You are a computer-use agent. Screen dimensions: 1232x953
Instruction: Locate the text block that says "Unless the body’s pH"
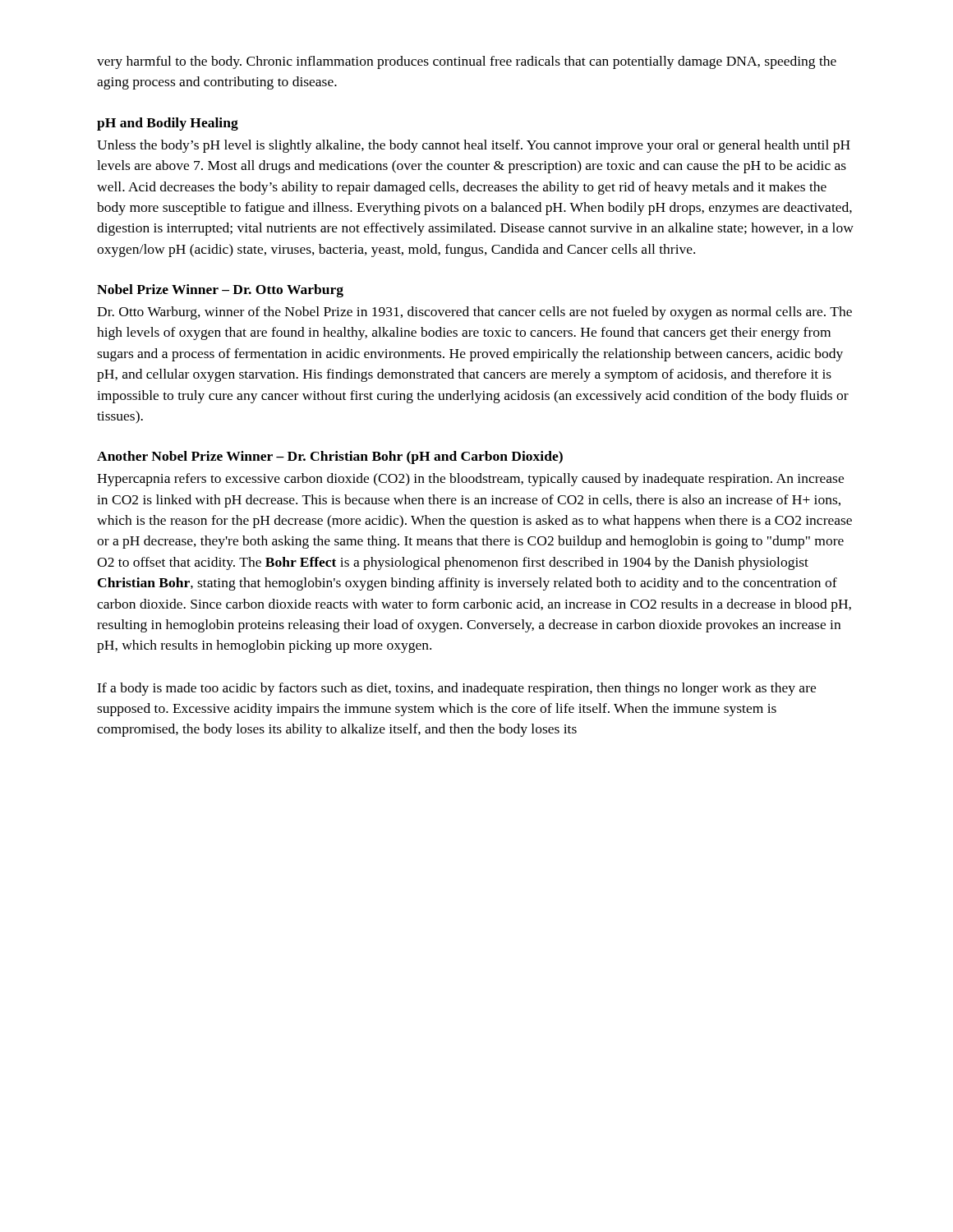(476, 197)
